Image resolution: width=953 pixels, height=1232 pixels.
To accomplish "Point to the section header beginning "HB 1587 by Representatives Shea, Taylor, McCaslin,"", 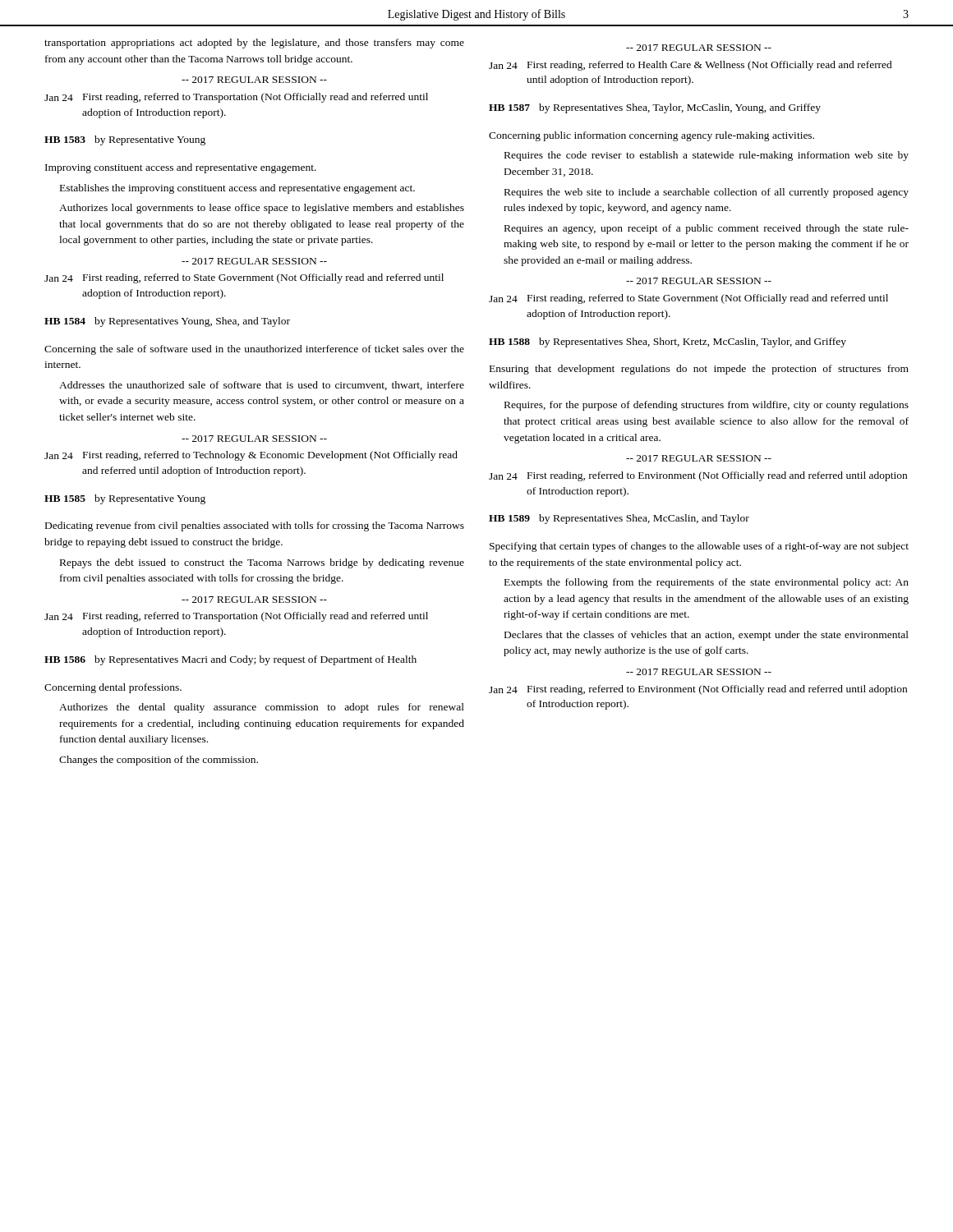I will [x=699, y=108].
